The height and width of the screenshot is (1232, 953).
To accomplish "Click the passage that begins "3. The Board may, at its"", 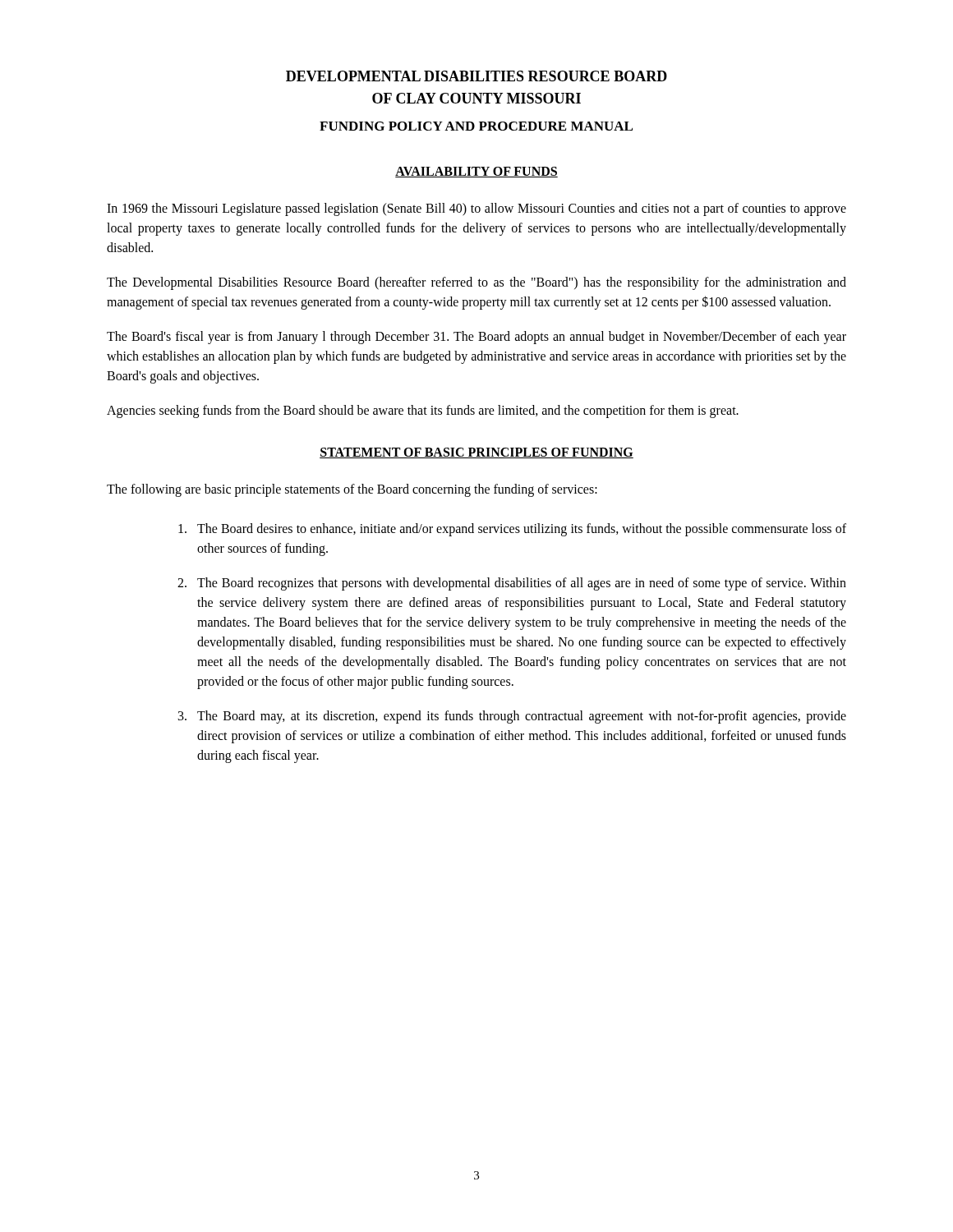I will (501, 736).
